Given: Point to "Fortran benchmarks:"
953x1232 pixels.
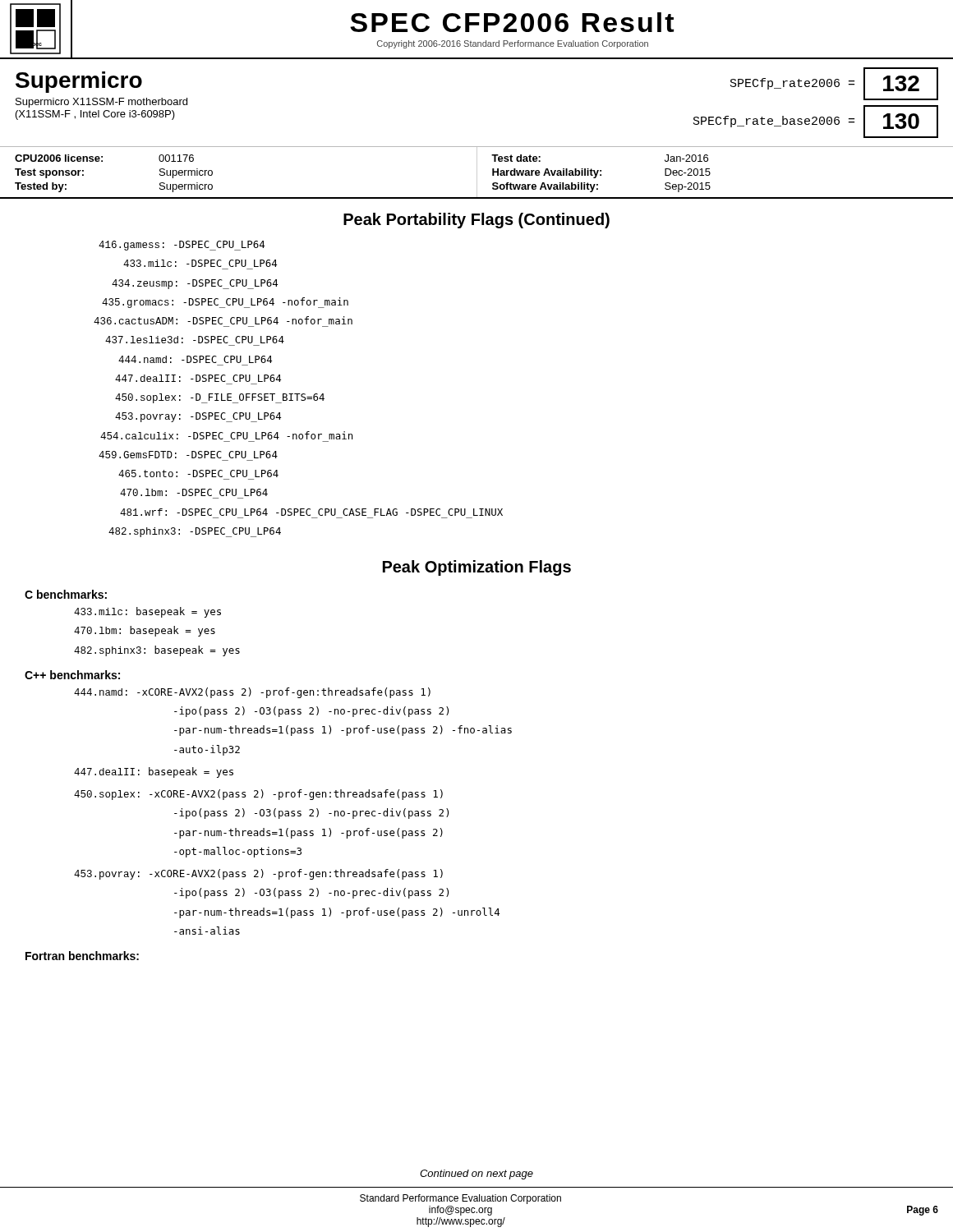Looking at the screenshot, I should [x=82, y=956].
